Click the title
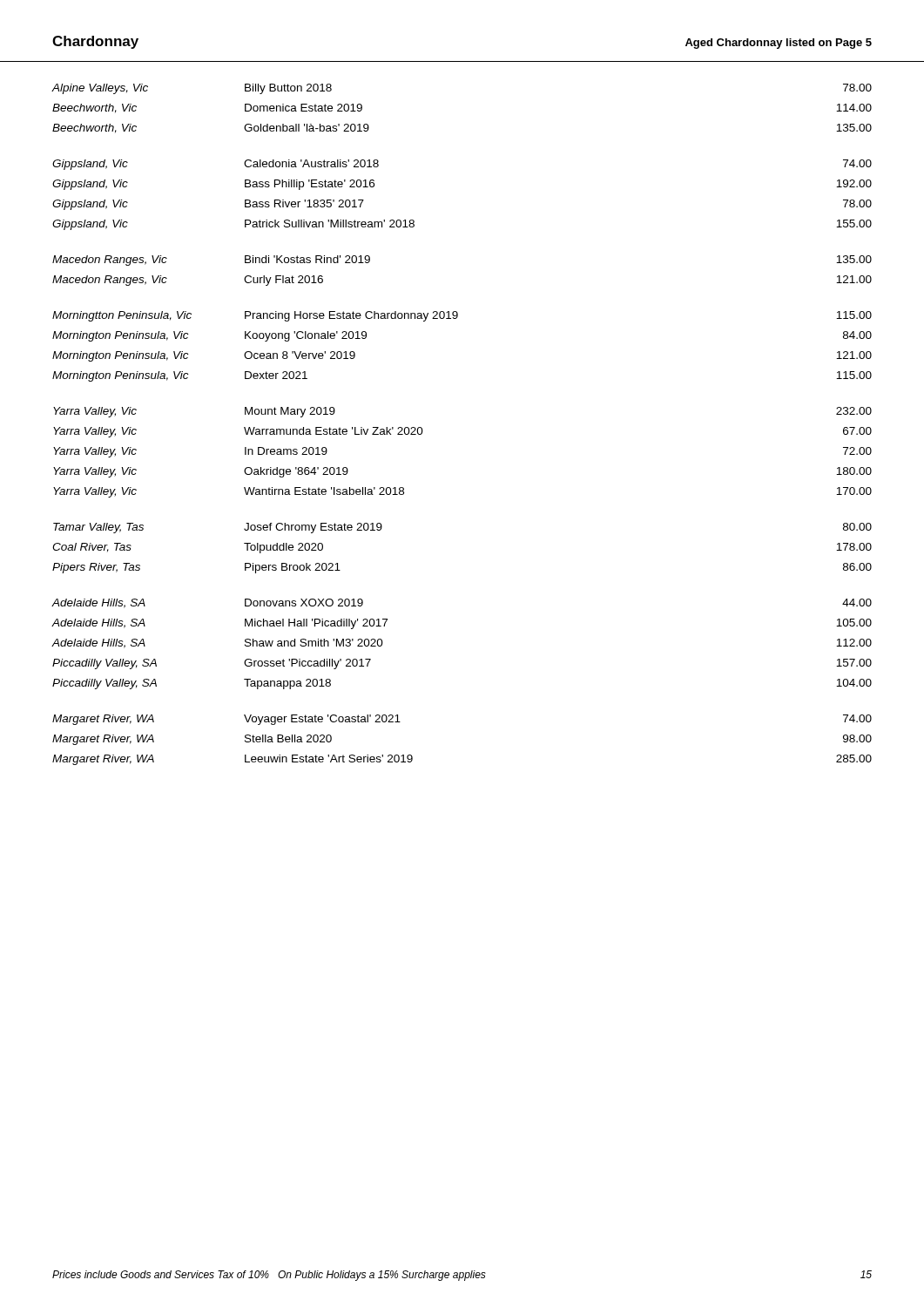Image resolution: width=924 pixels, height=1307 pixels. point(95,41)
